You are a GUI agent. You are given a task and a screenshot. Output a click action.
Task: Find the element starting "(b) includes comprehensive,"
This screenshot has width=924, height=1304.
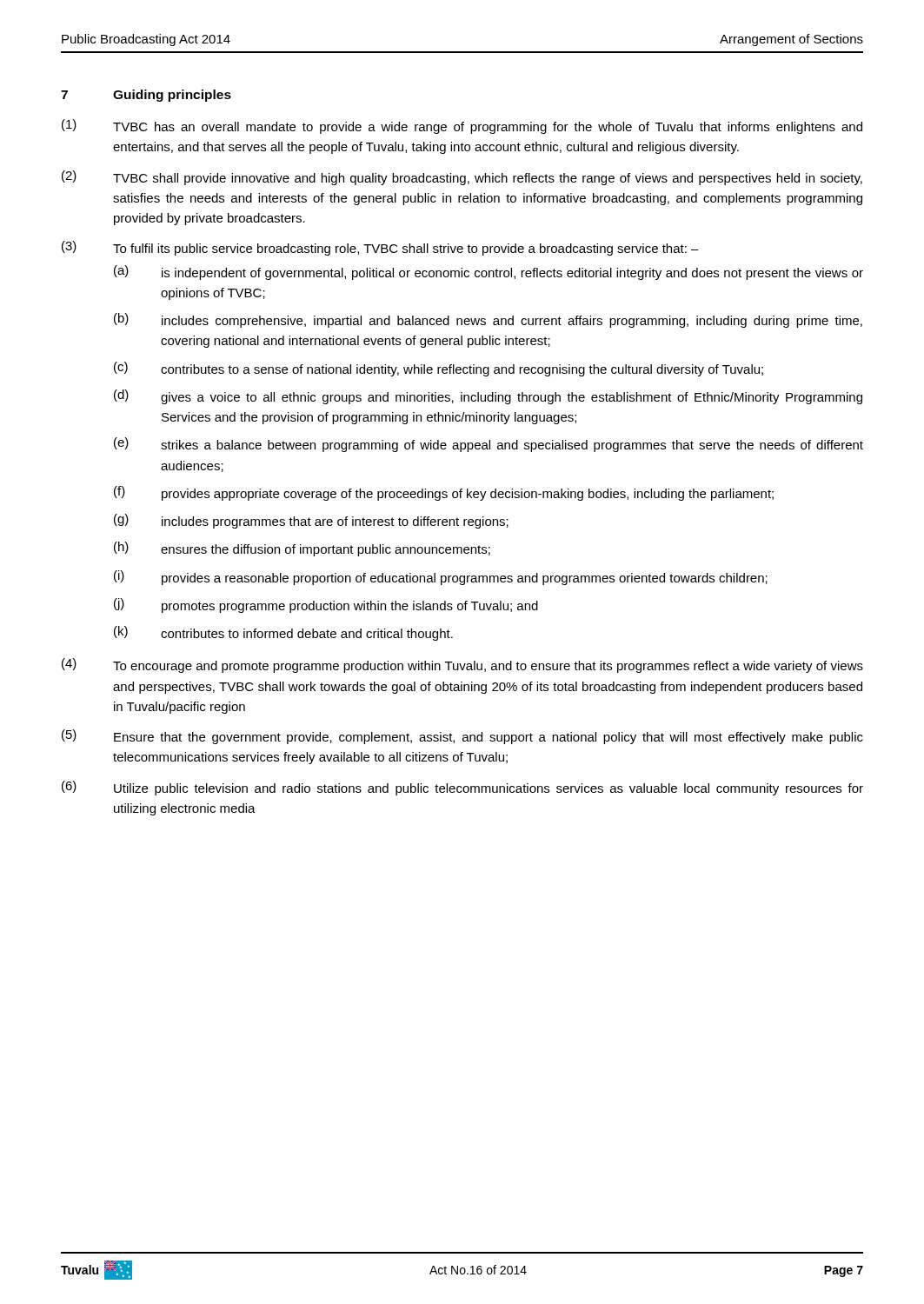488,331
